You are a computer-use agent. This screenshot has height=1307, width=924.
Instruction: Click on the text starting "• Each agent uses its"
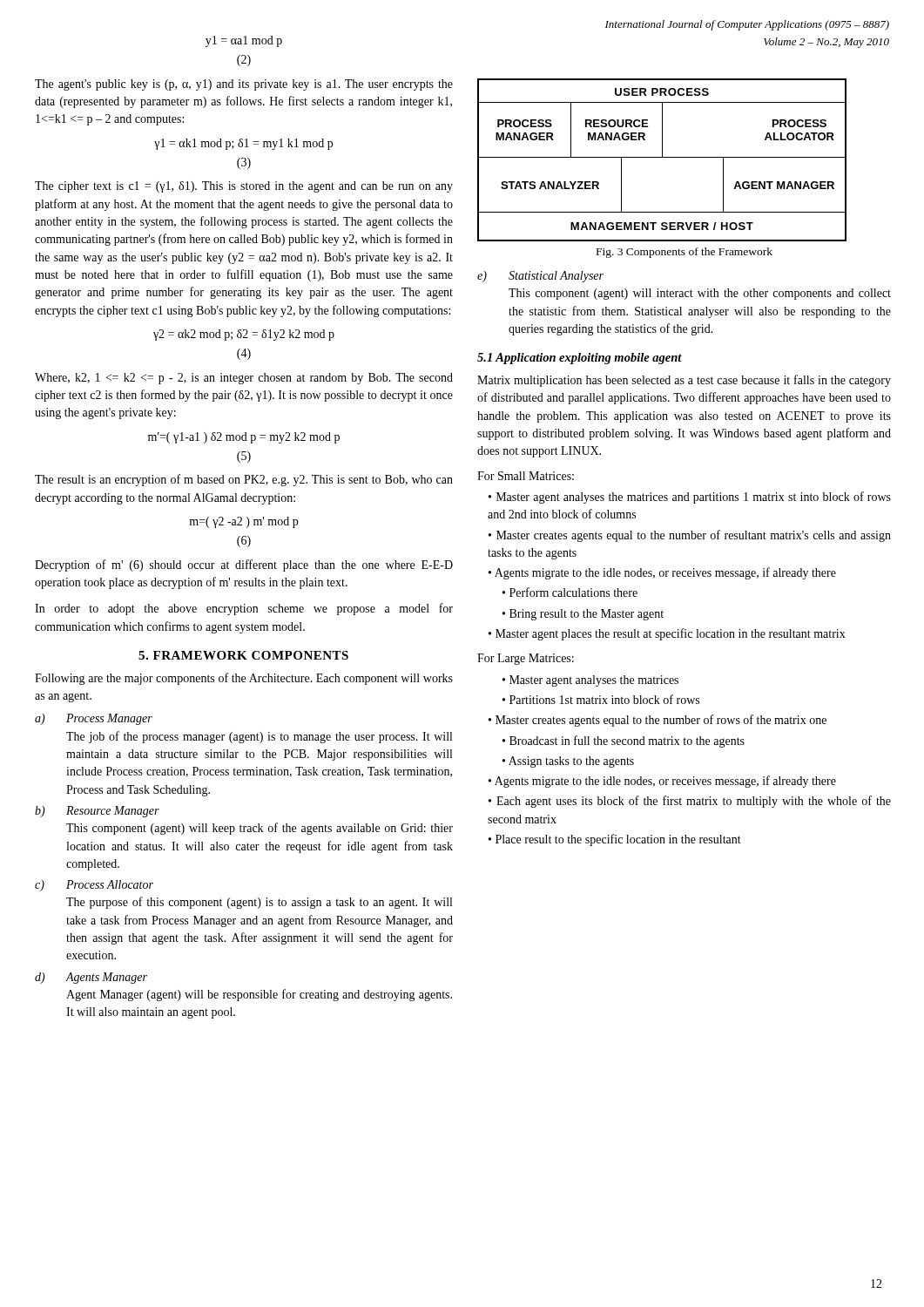point(689,810)
